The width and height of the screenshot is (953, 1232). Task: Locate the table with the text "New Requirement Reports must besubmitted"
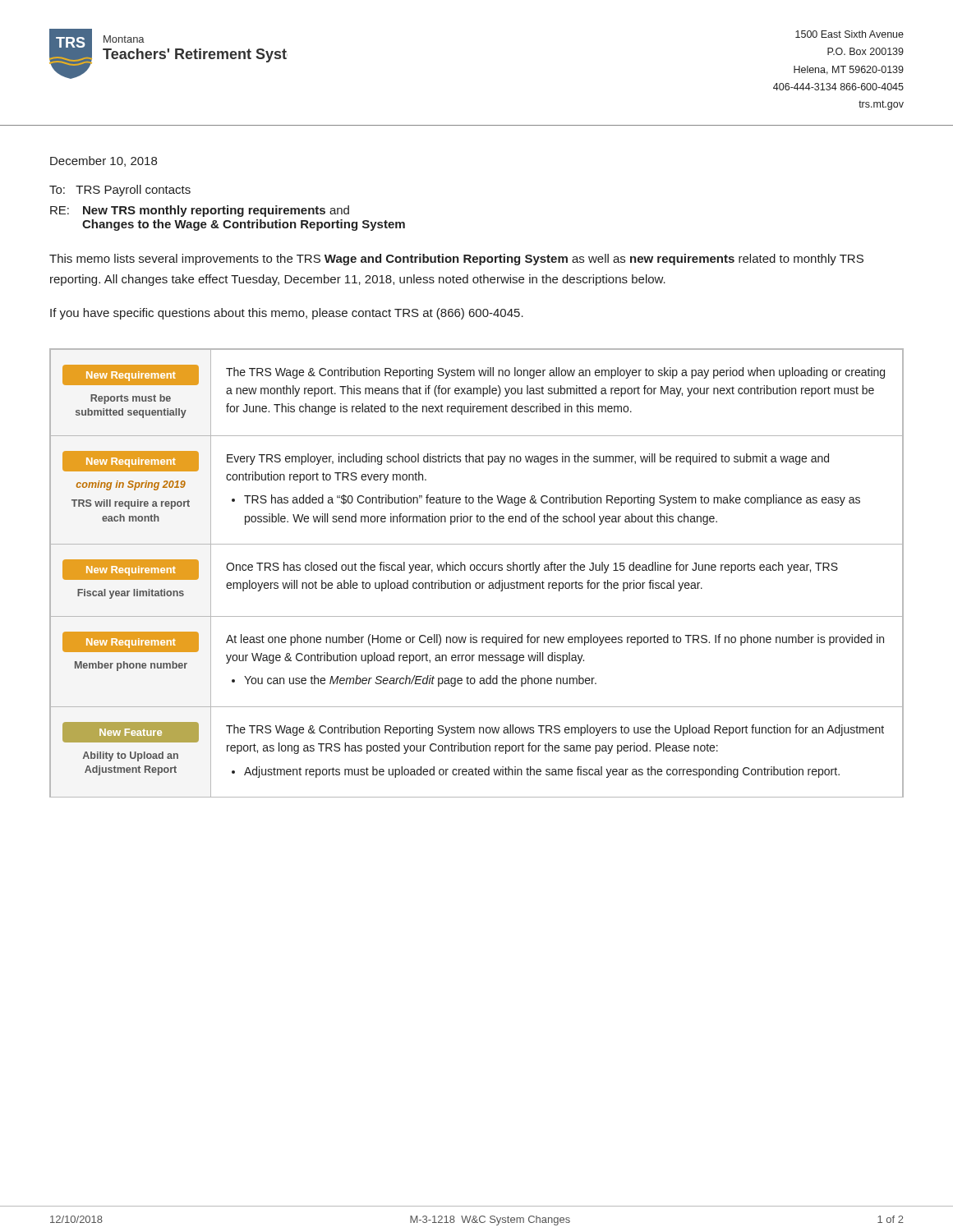pos(476,573)
